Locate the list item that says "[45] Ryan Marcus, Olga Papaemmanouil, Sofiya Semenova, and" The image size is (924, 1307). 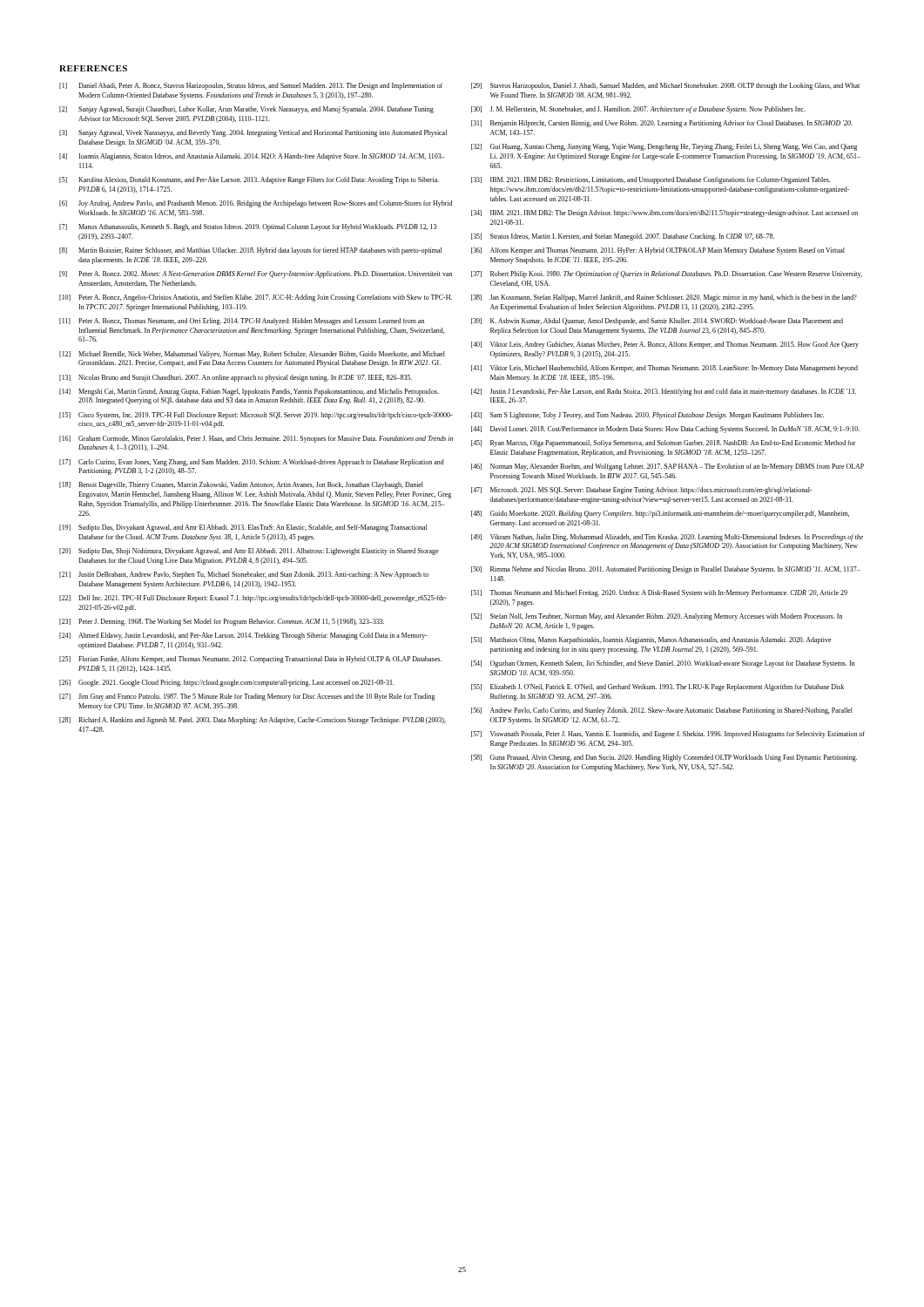668,448
